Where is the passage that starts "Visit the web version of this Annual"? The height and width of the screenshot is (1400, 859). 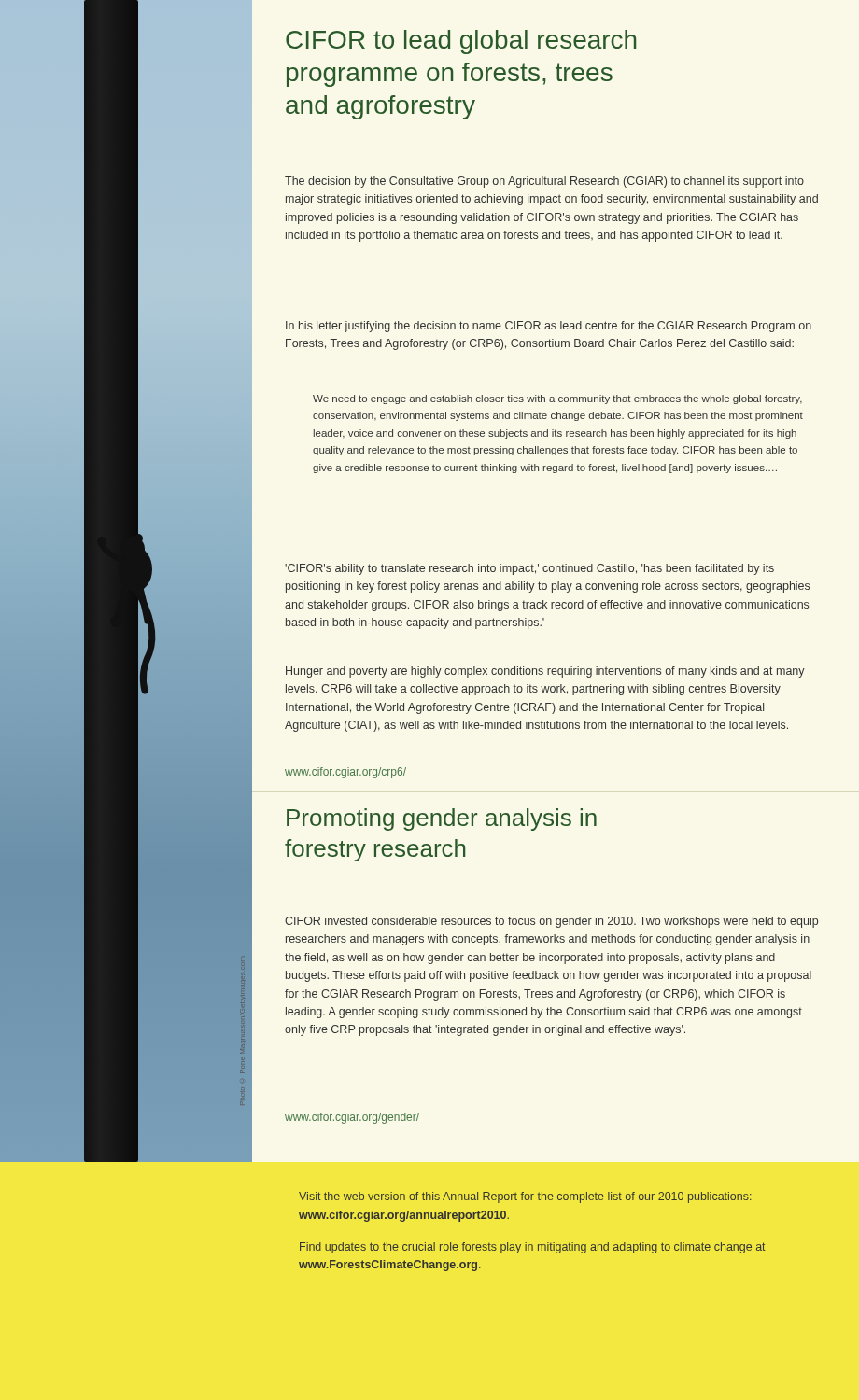coord(525,1206)
